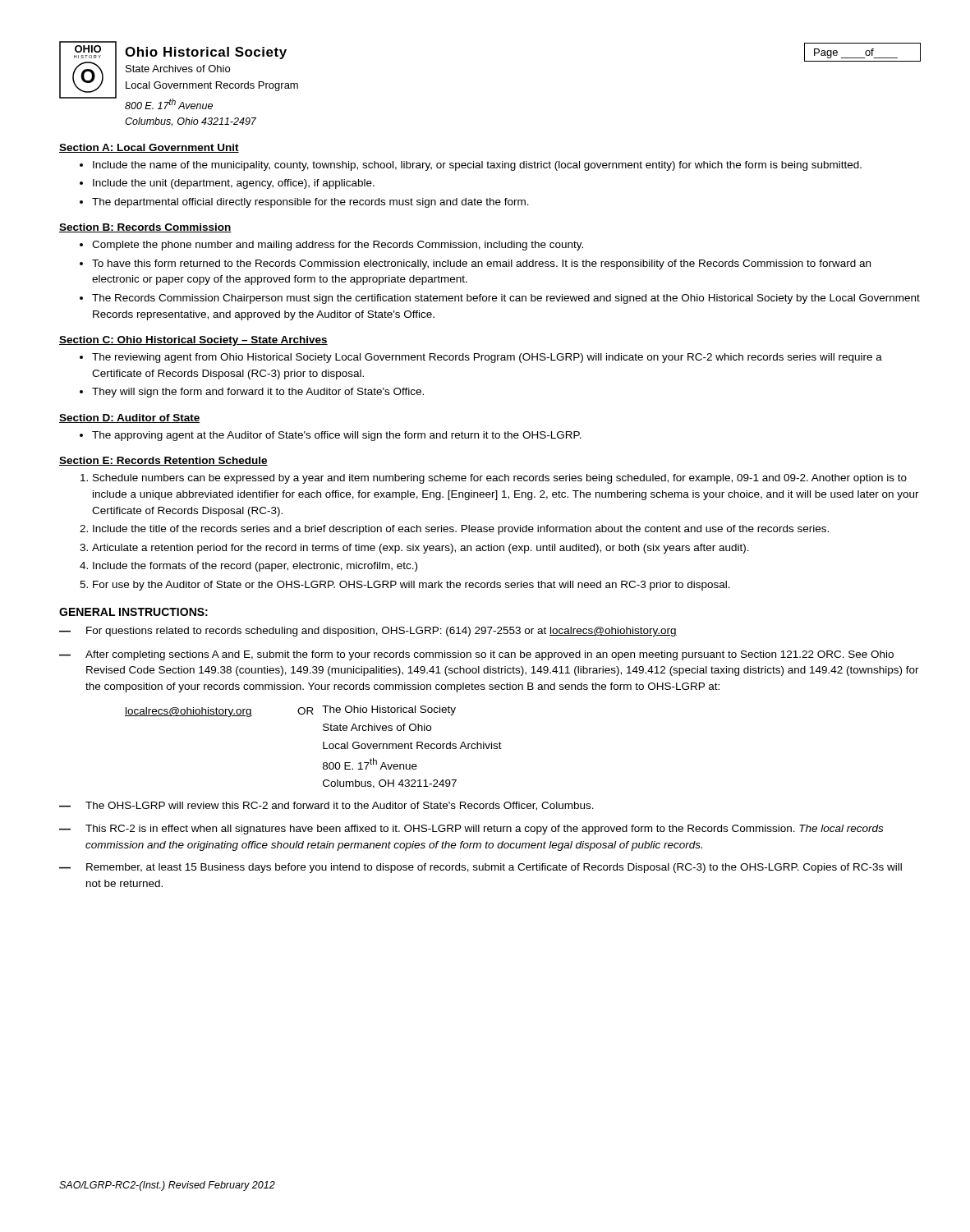Click on the text block starting "They will sign the form"
This screenshot has width=970, height=1232.
[x=258, y=392]
